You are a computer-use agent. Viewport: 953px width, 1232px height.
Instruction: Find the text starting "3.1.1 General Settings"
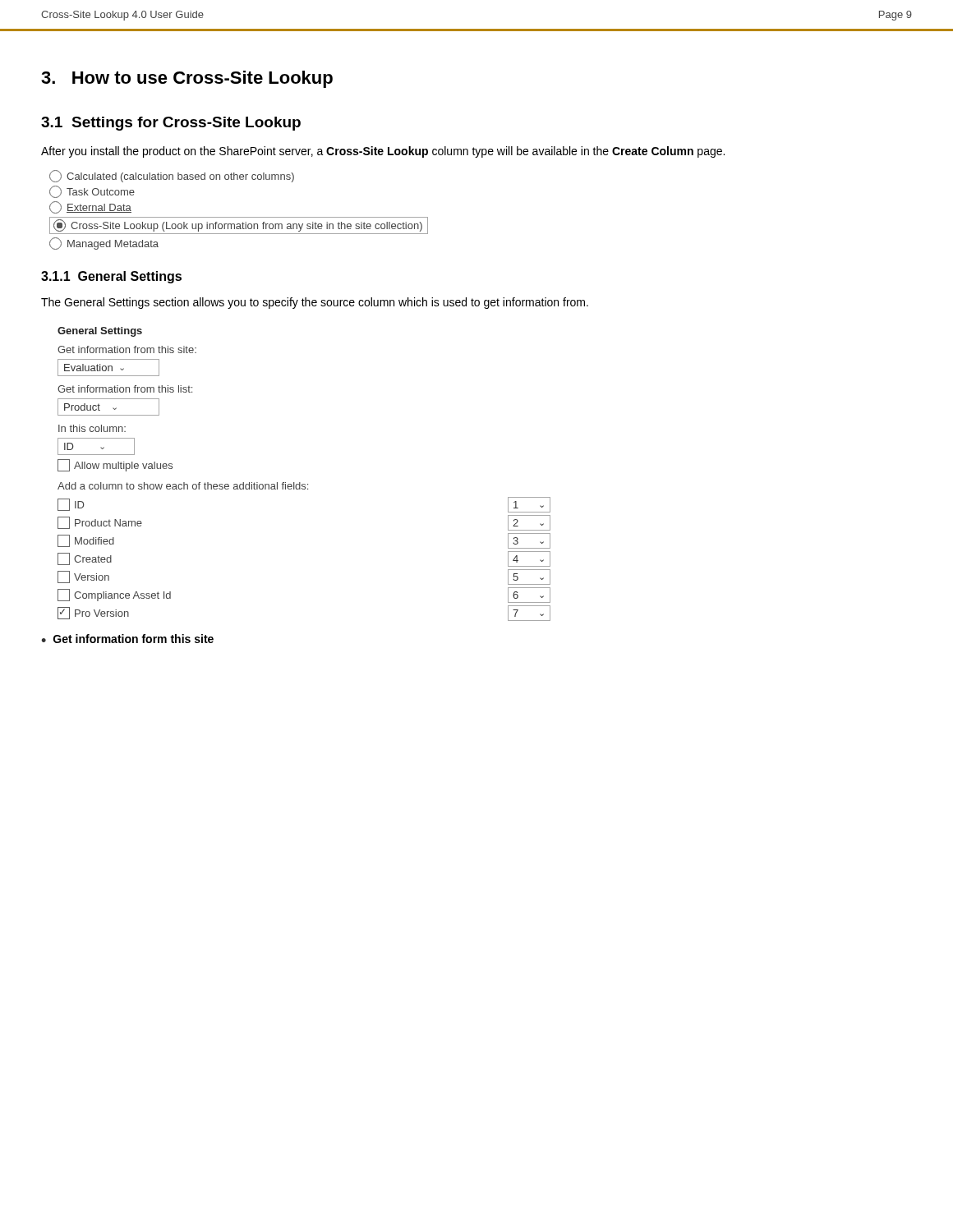click(112, 276)
